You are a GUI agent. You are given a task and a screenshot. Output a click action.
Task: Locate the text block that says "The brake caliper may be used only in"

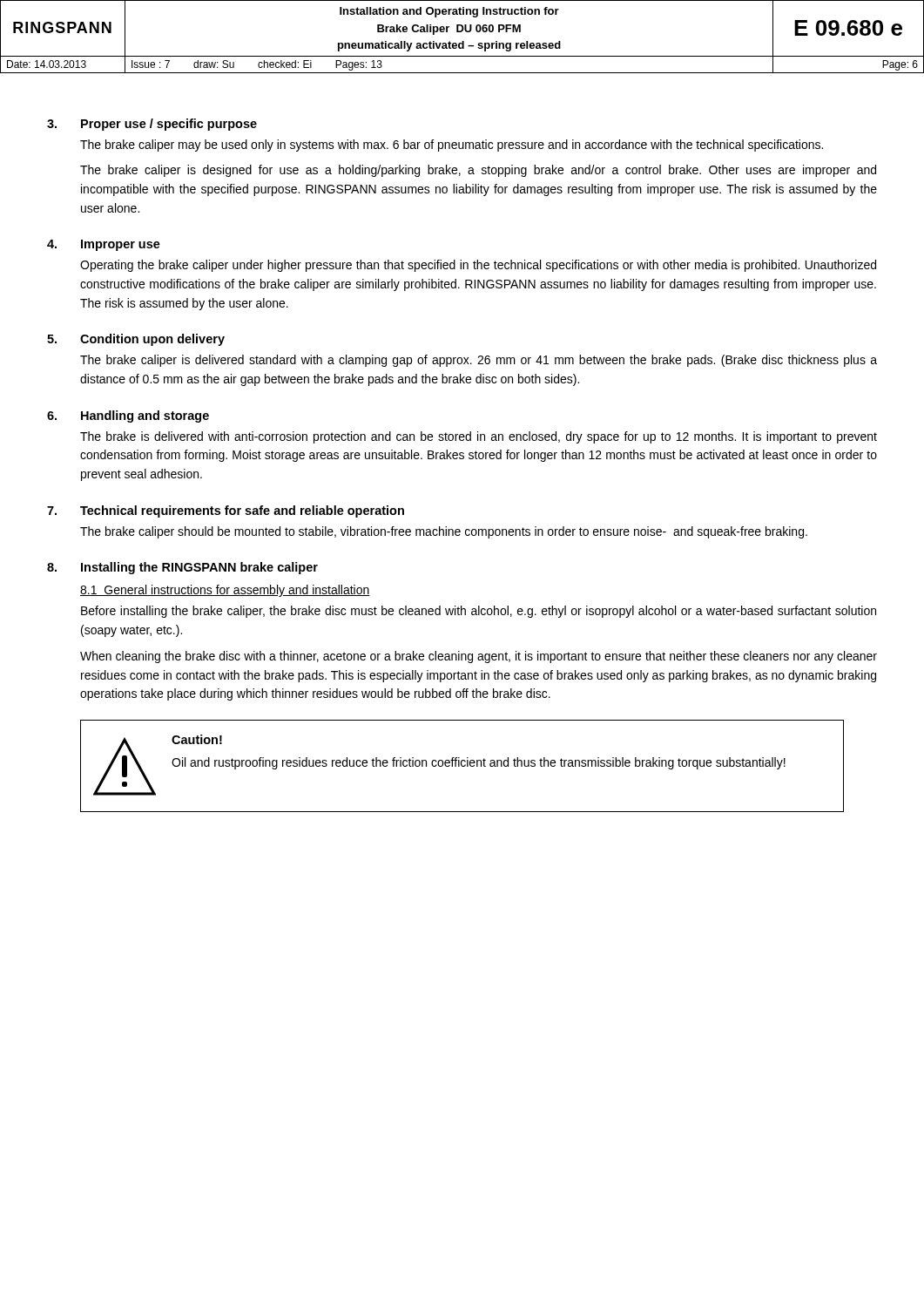(x=452, y=144)
